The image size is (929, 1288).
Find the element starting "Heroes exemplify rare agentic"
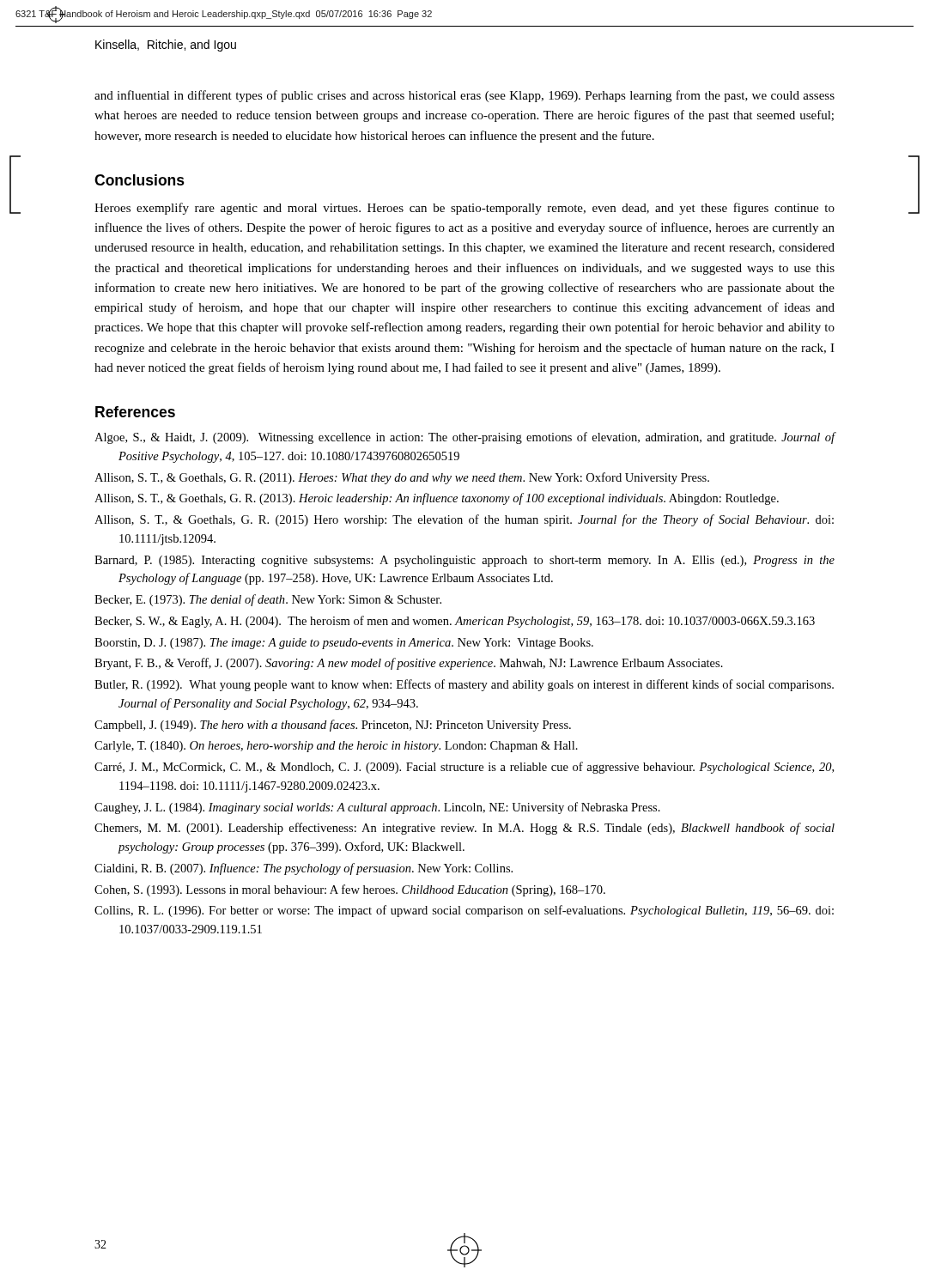464,288
